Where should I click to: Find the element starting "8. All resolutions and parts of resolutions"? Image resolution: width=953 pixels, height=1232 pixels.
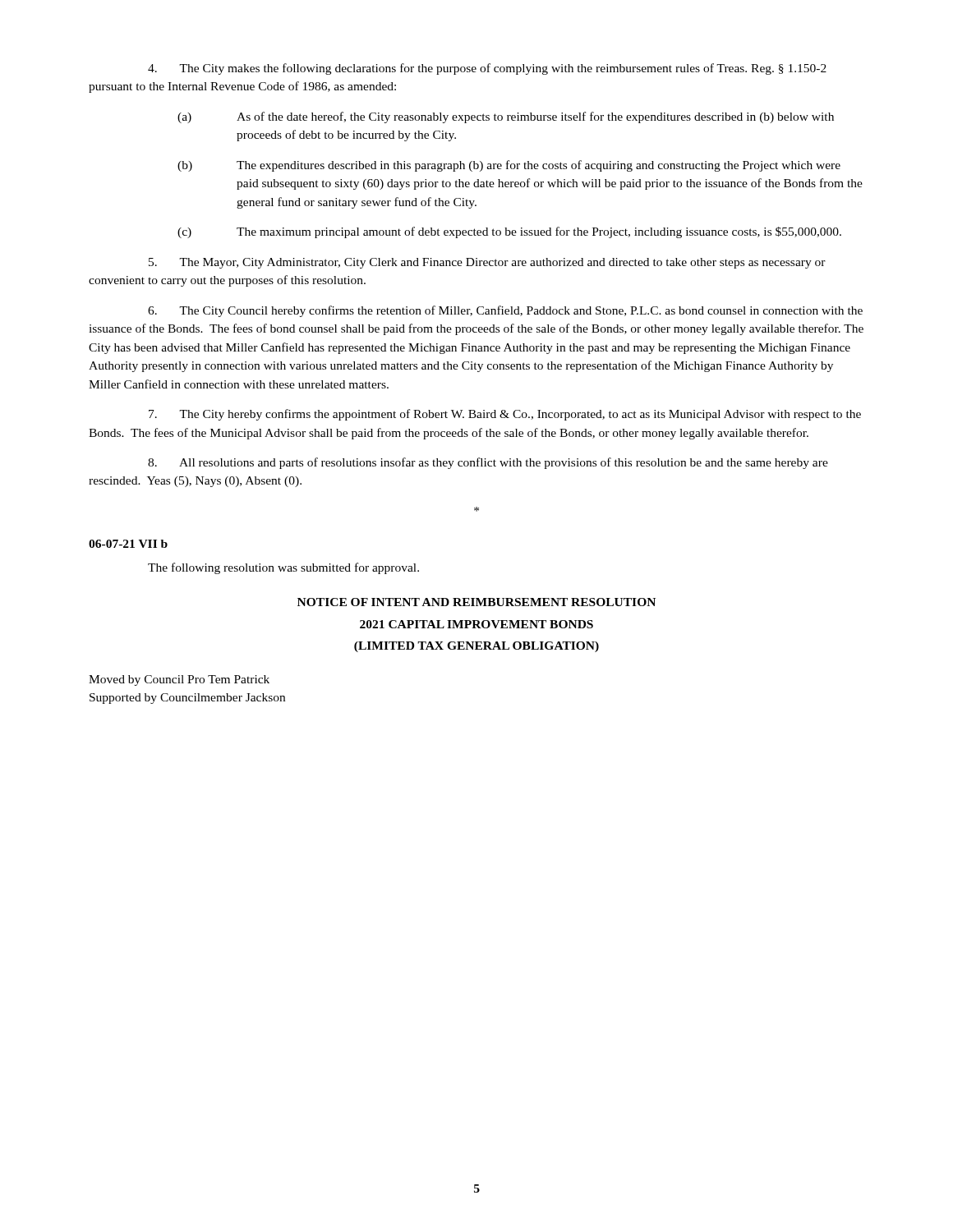pyautogui.click(x=458, y=471)
